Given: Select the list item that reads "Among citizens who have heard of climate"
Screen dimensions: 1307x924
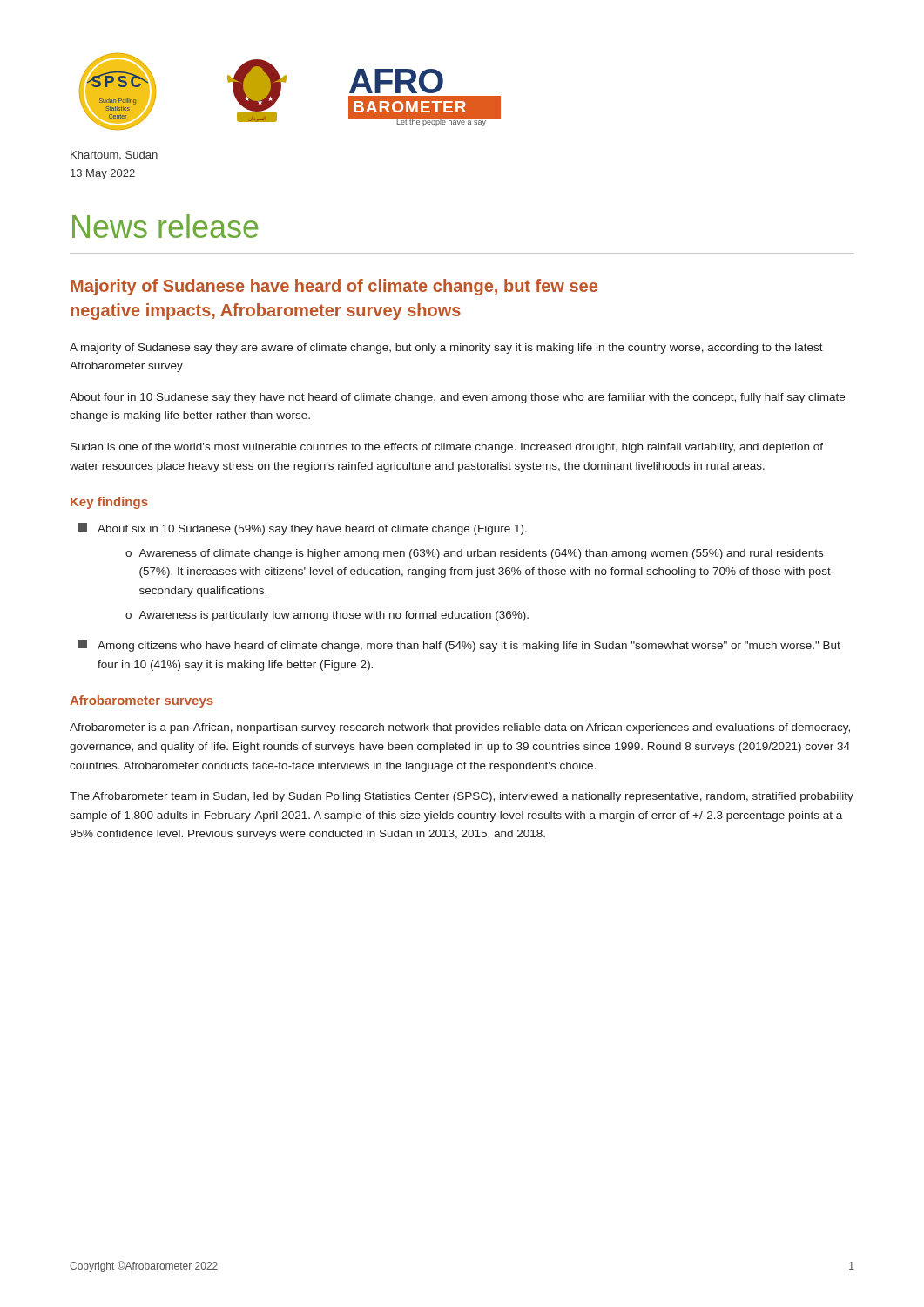Looking at the screenshot, I should (466, 655).
